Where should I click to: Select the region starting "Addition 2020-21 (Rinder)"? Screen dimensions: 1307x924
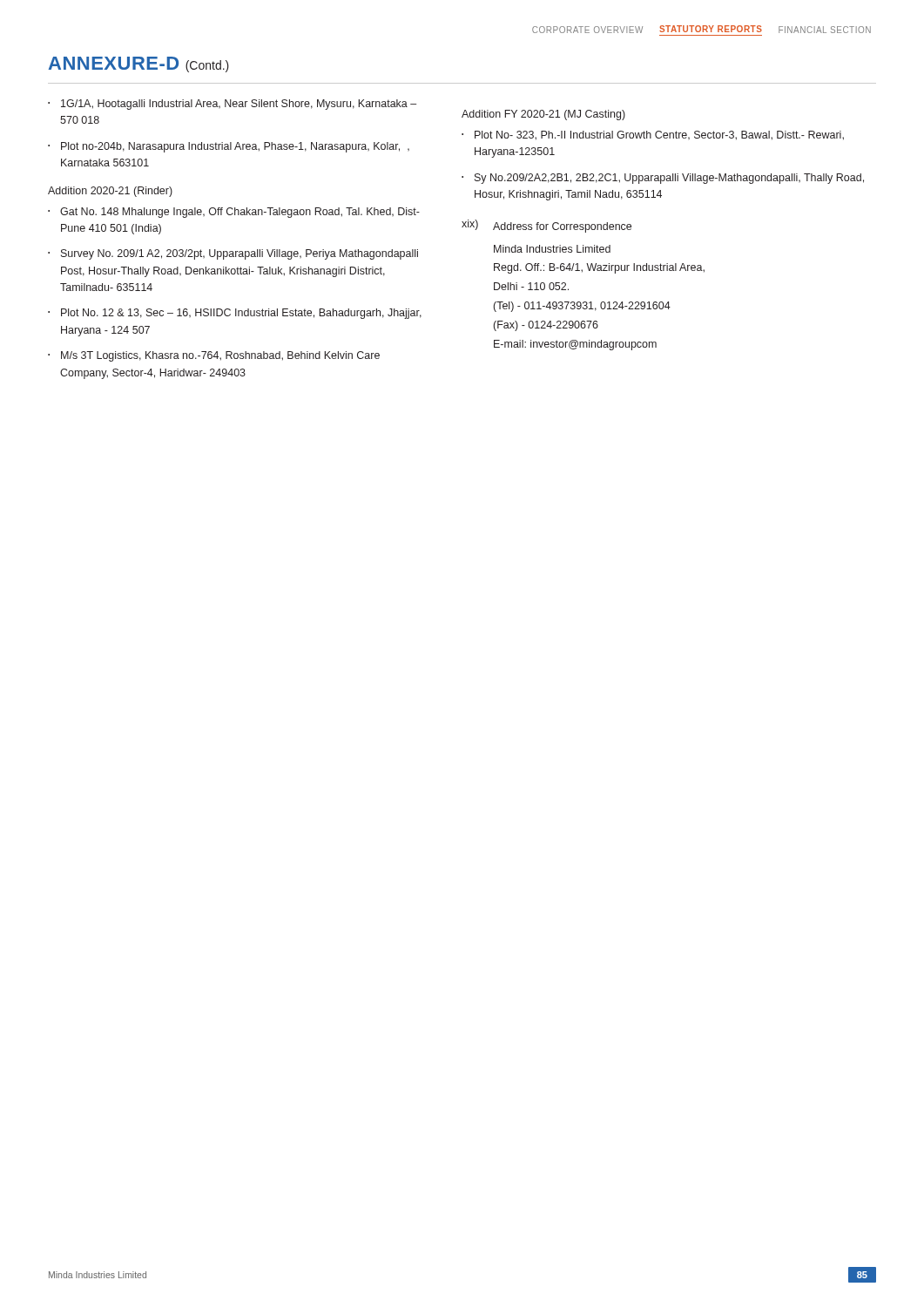[110, 190]
